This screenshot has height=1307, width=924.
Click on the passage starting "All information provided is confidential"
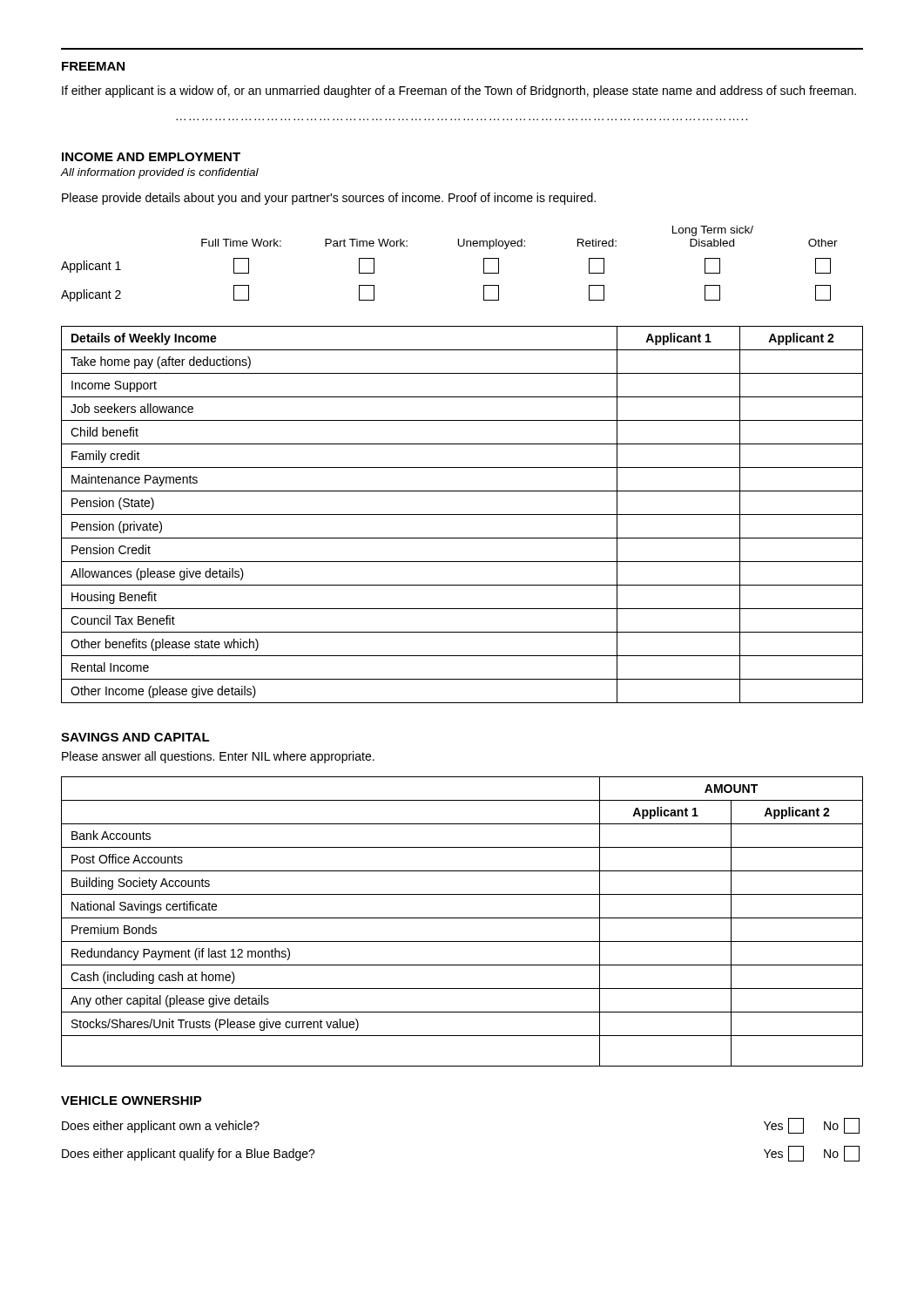160,172
